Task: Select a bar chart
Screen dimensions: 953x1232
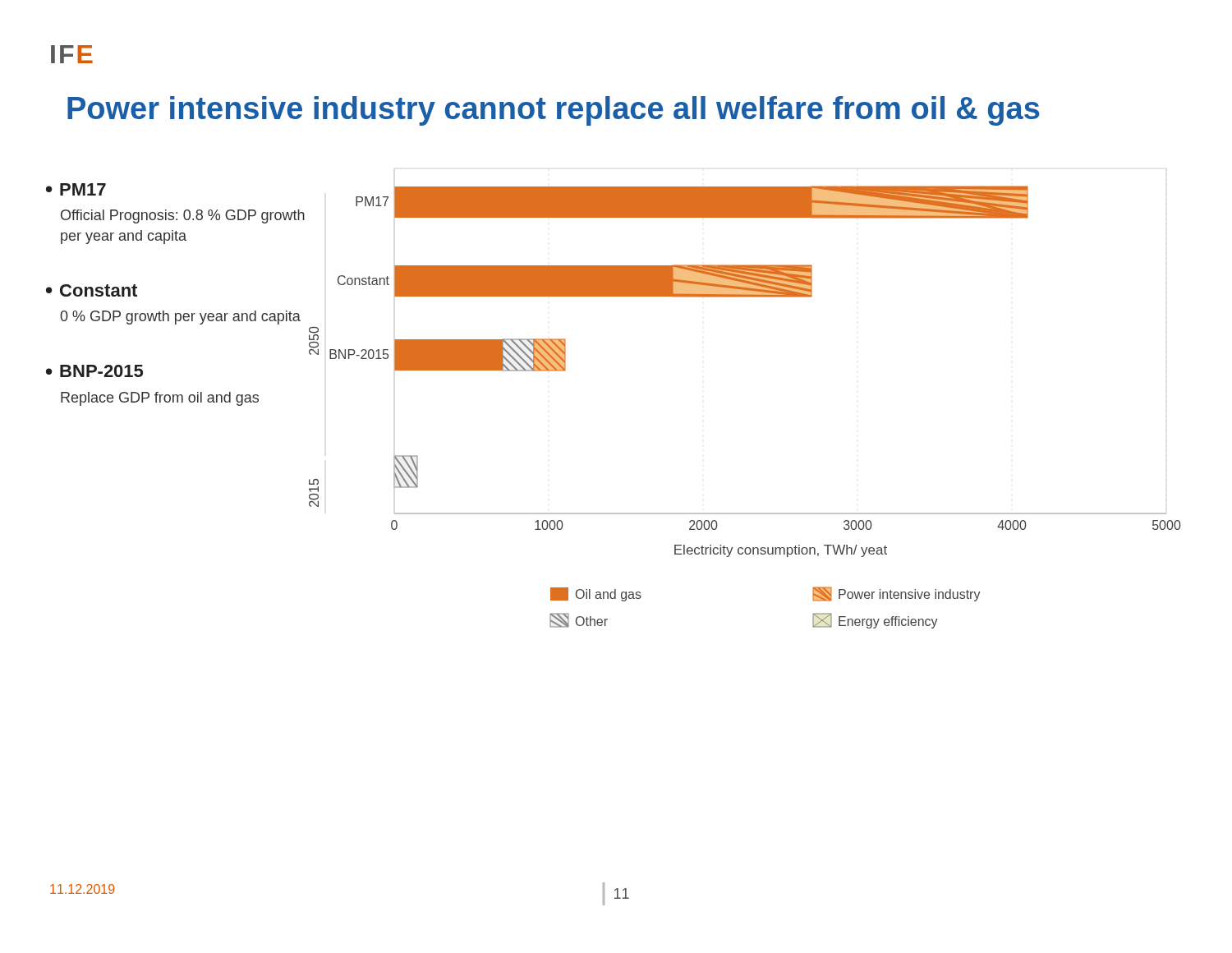Action: (747, 415)
